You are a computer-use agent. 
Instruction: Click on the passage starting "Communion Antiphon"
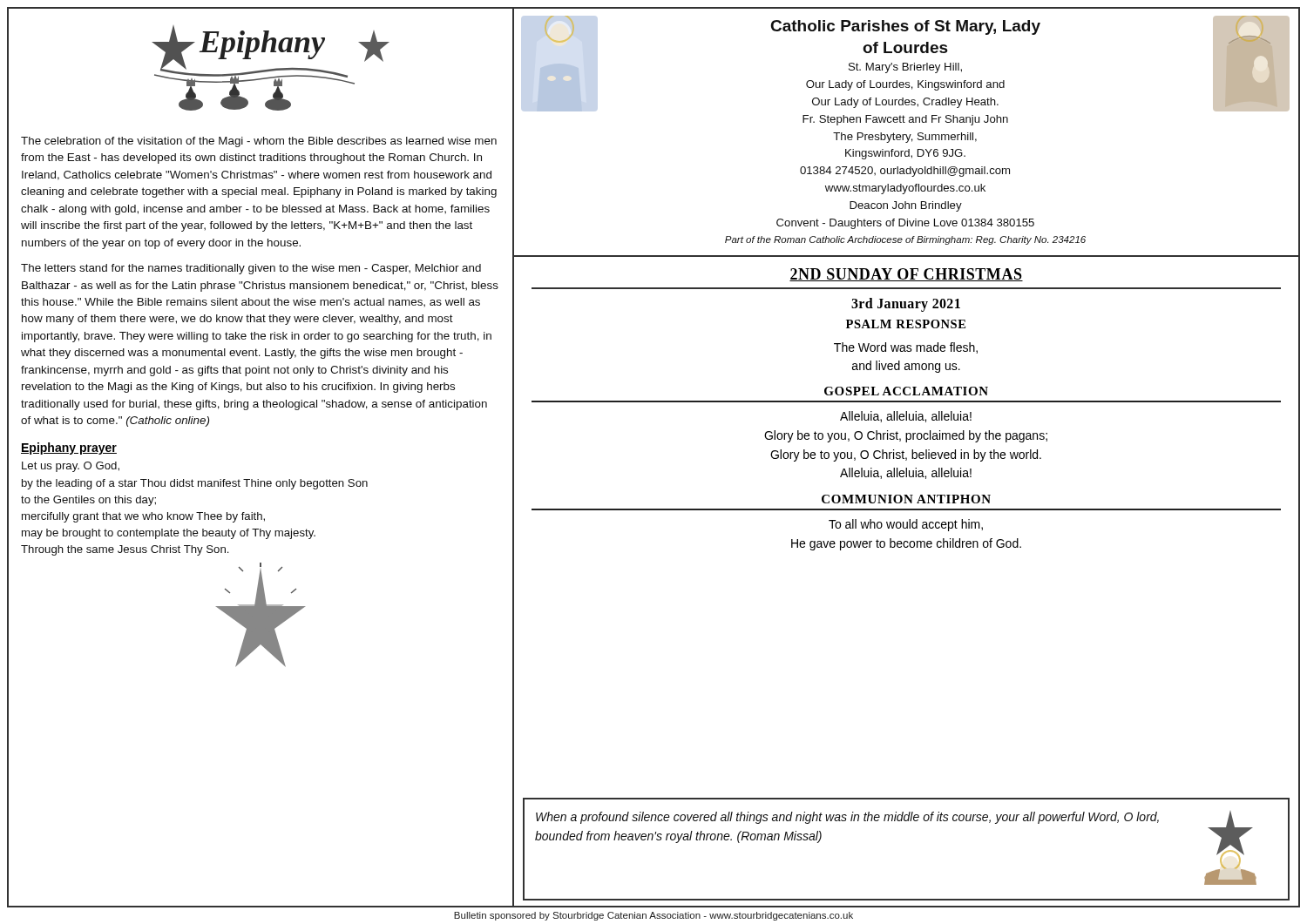pyautogui.click(x=906, y=499)
